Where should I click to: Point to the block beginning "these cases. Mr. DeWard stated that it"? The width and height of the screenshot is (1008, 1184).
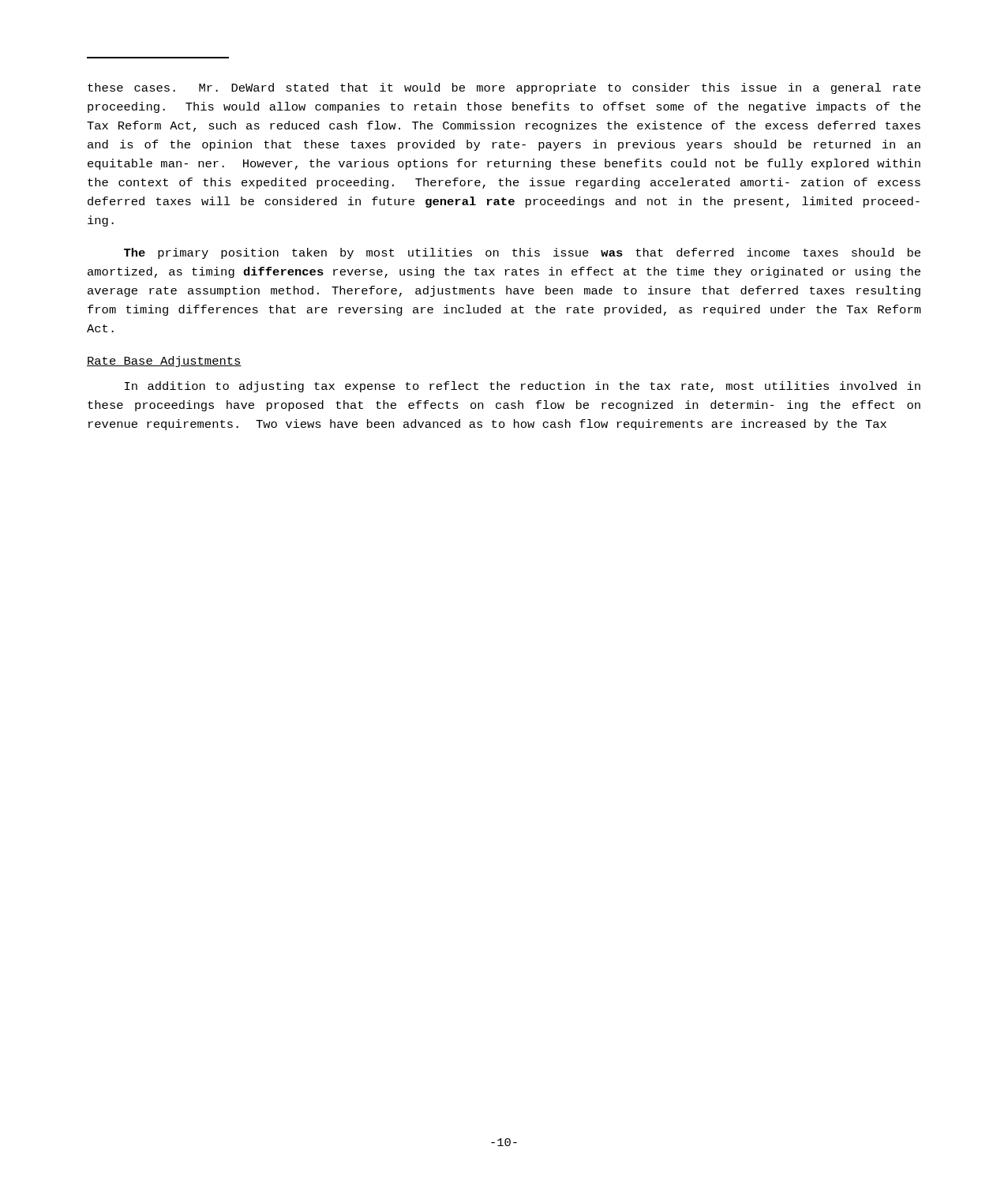(504, 155)
